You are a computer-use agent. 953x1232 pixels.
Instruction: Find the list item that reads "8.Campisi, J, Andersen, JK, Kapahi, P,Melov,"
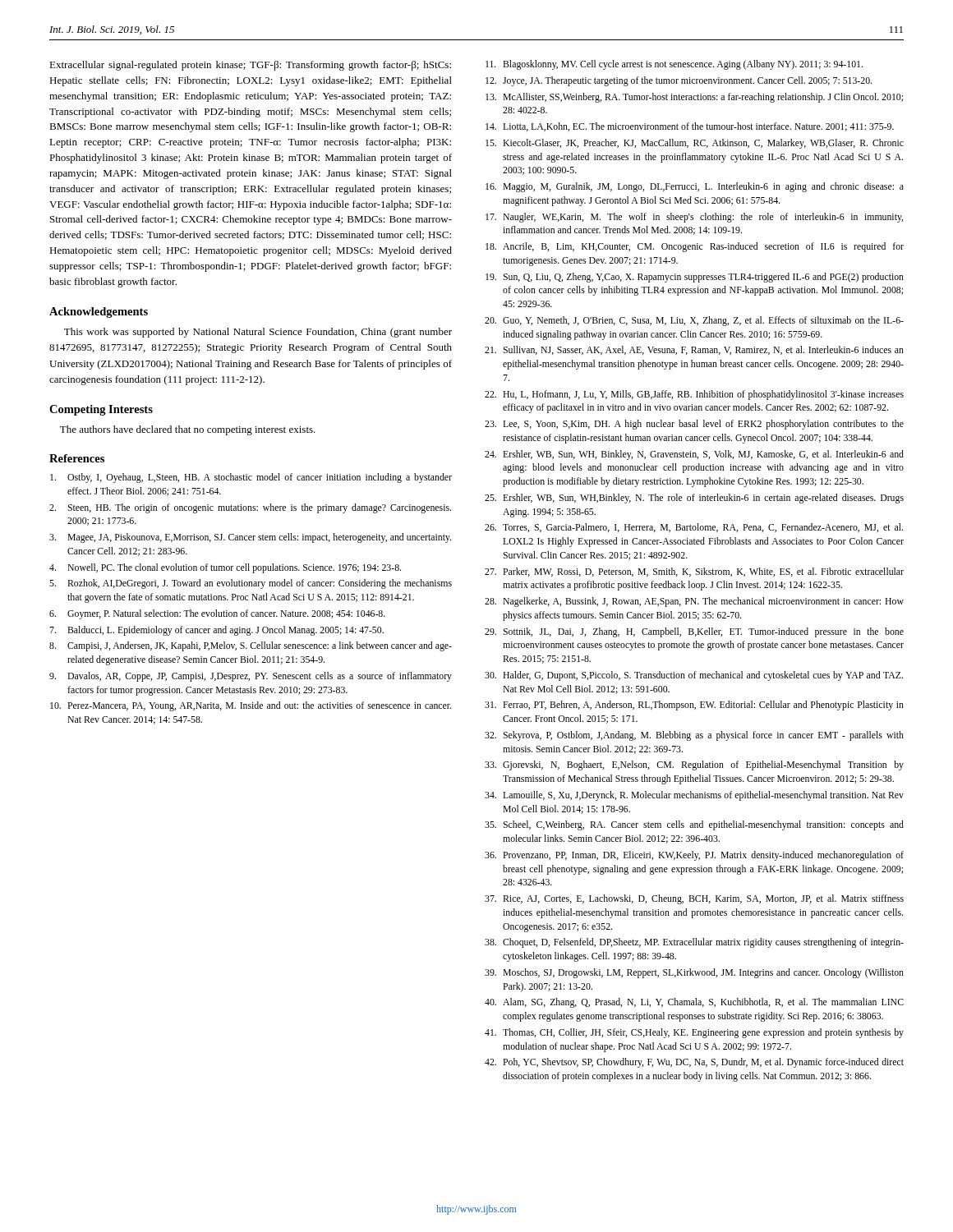(251, 653)
